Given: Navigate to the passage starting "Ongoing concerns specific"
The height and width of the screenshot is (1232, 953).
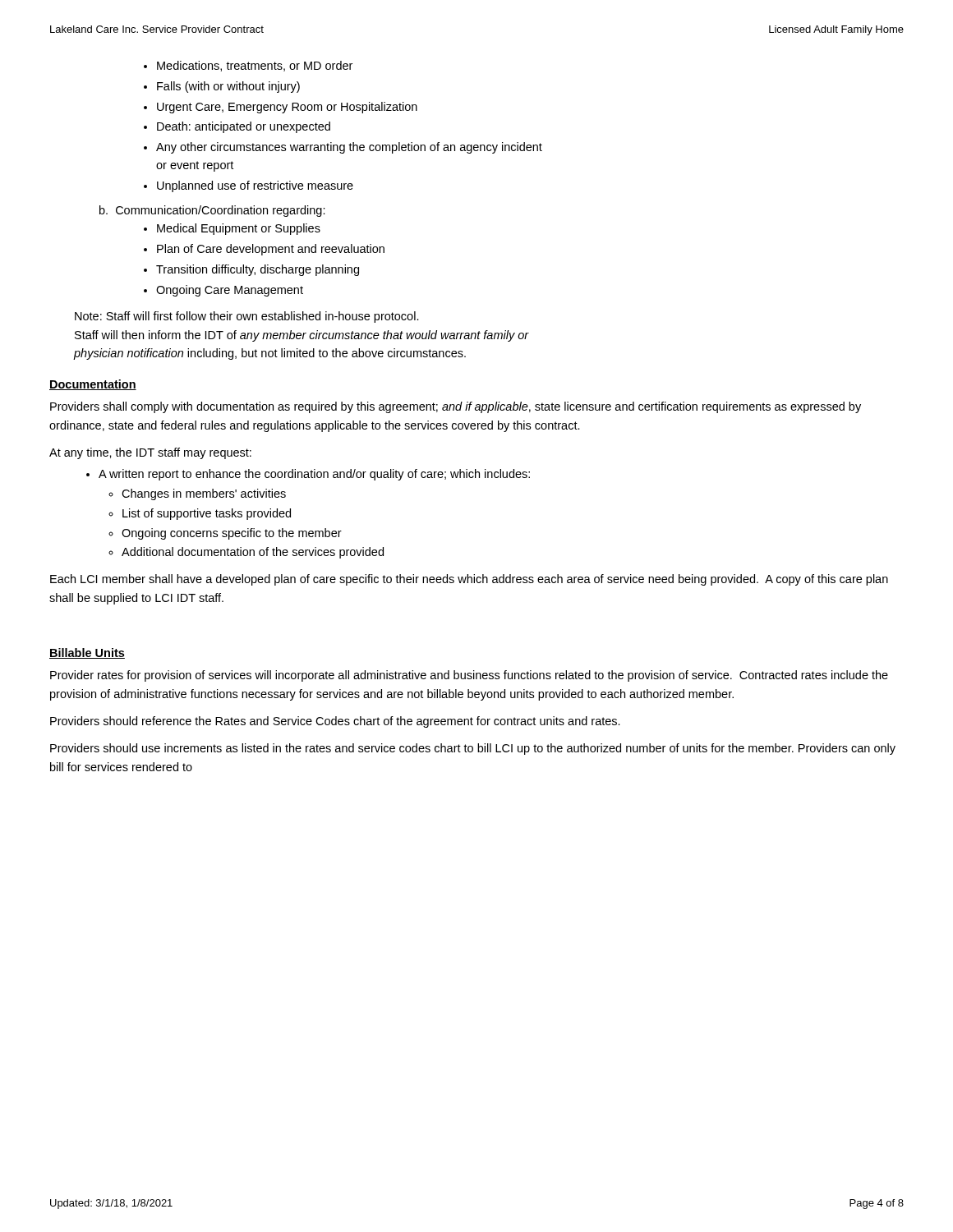Looking at the screenshot, I should point(232,533).
